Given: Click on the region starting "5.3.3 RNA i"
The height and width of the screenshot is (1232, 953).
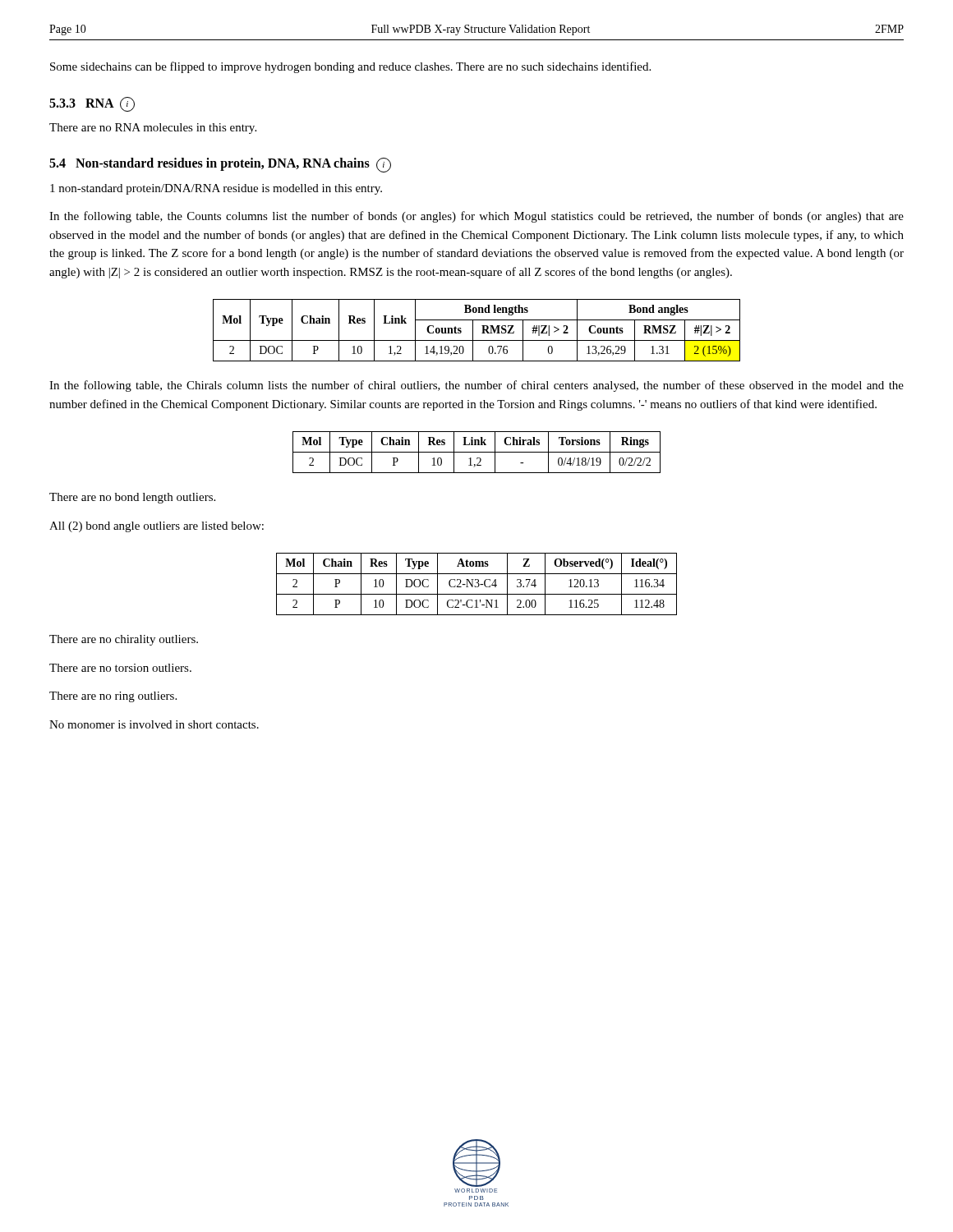Looking at the screenshot, I should point(92,104).
